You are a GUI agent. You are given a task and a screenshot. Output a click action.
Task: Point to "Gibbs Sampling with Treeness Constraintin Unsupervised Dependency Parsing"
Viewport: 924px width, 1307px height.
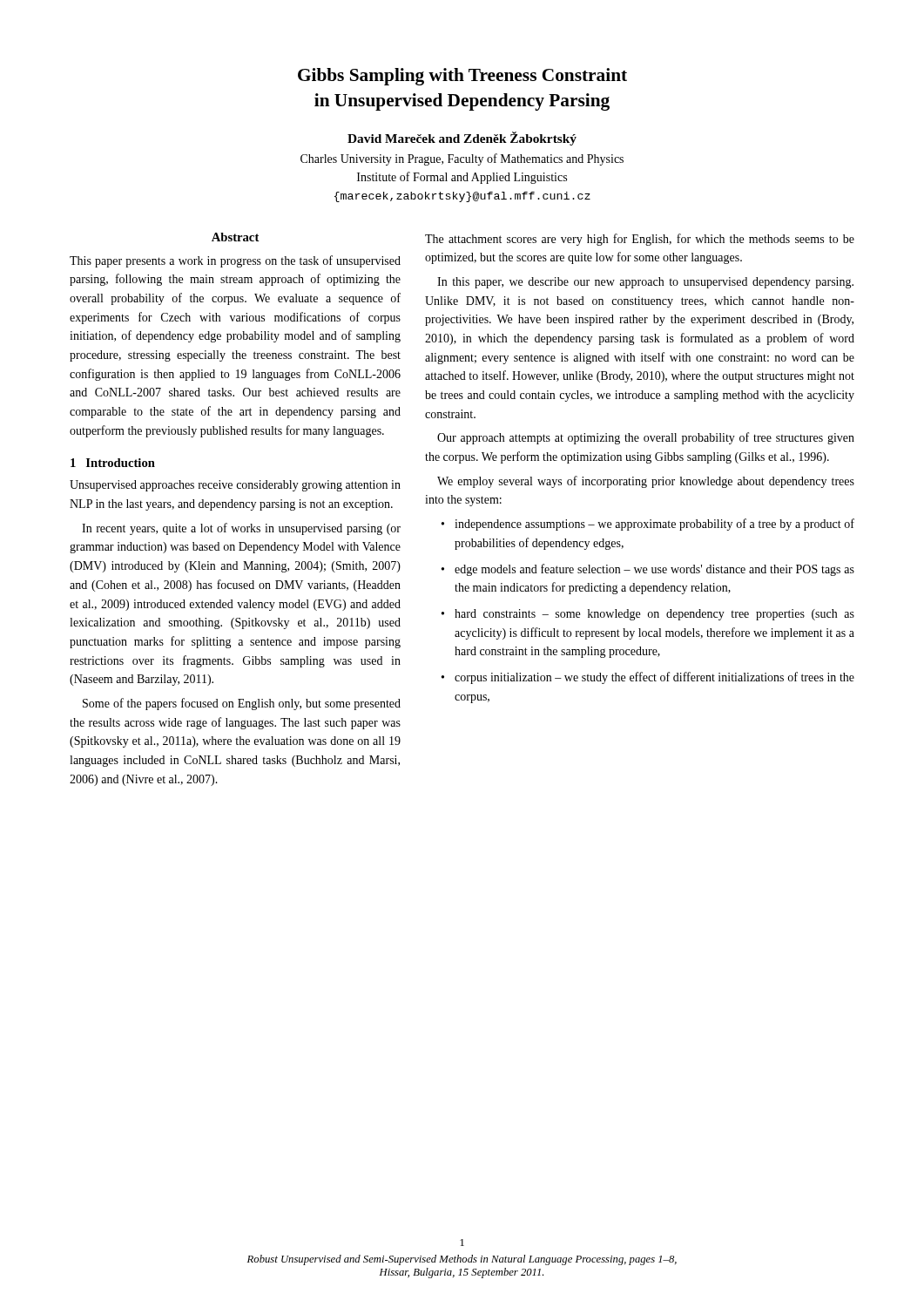click(462, 88)
